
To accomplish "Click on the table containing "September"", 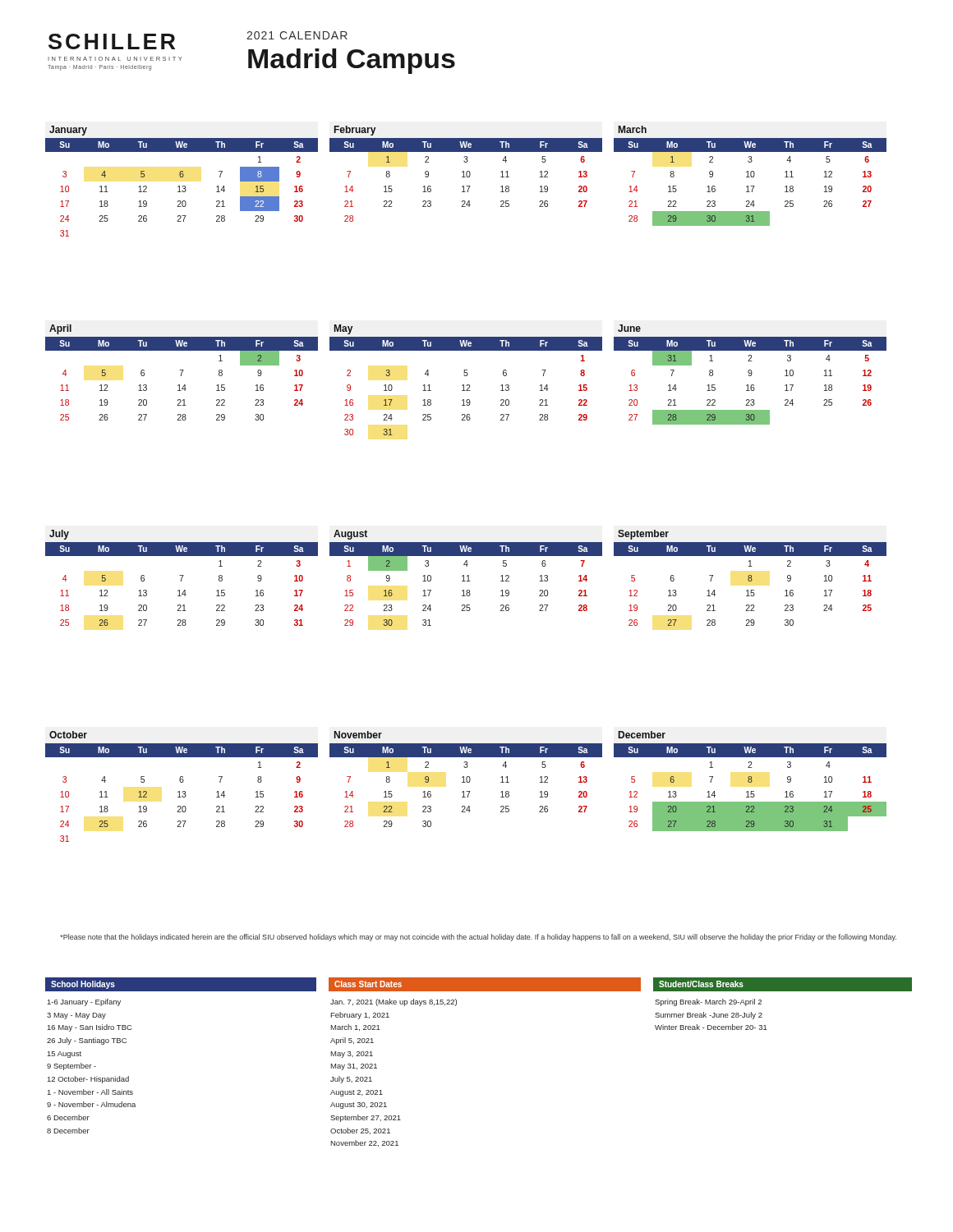I will [750, 578].
